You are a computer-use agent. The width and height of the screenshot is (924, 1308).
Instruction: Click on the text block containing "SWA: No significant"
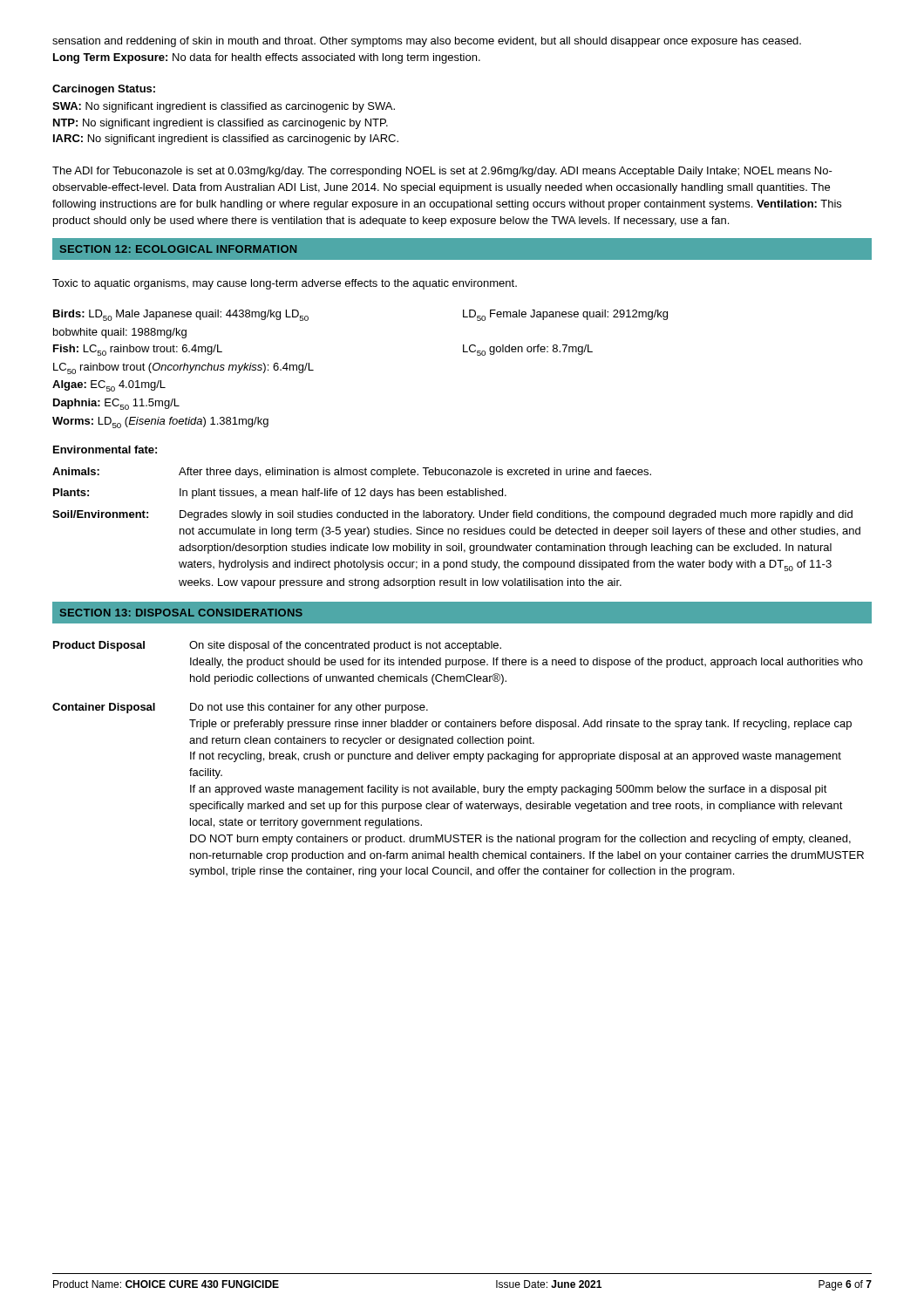[x=226, y=122]
